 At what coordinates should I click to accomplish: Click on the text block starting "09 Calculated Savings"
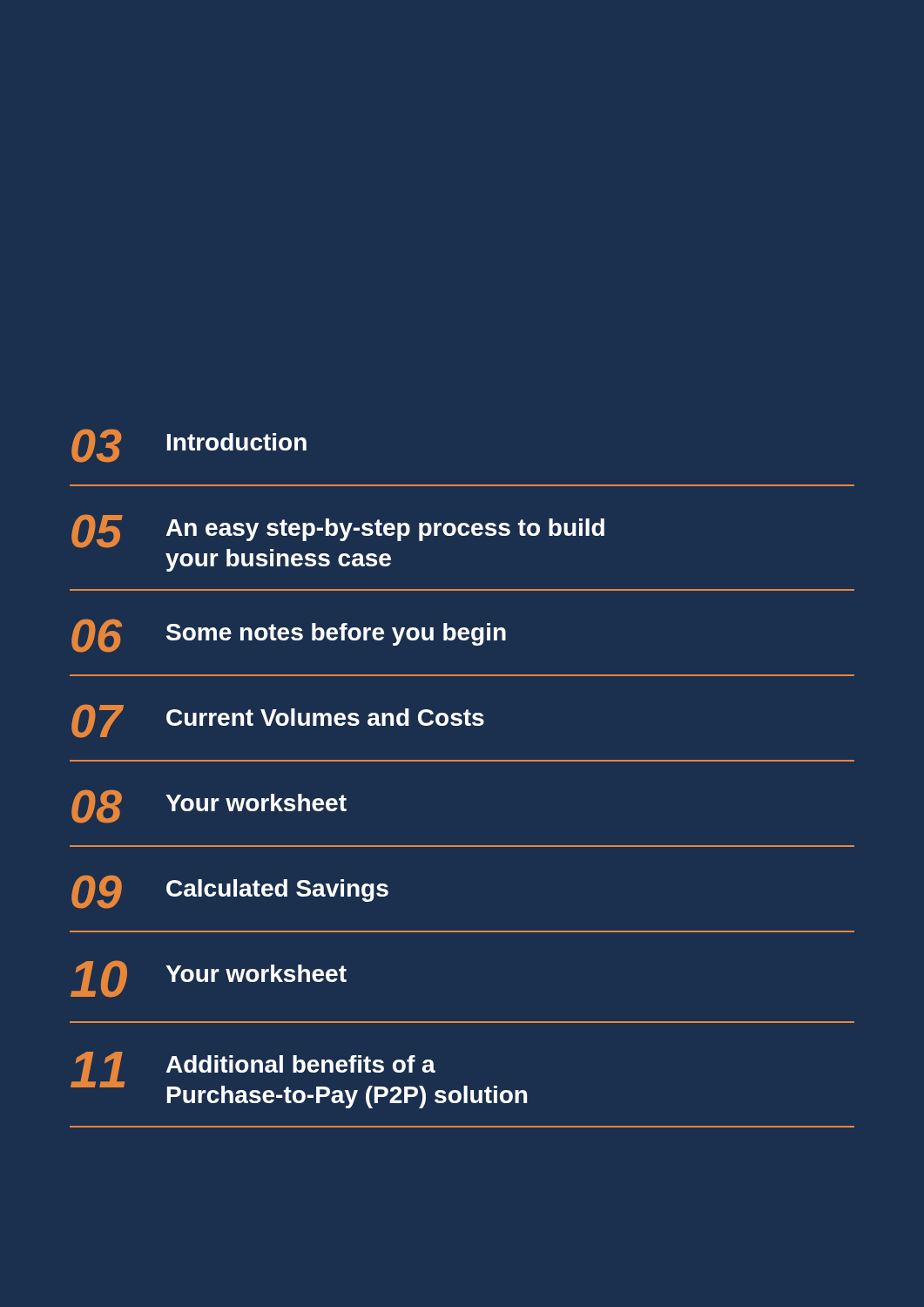(229, 891)
